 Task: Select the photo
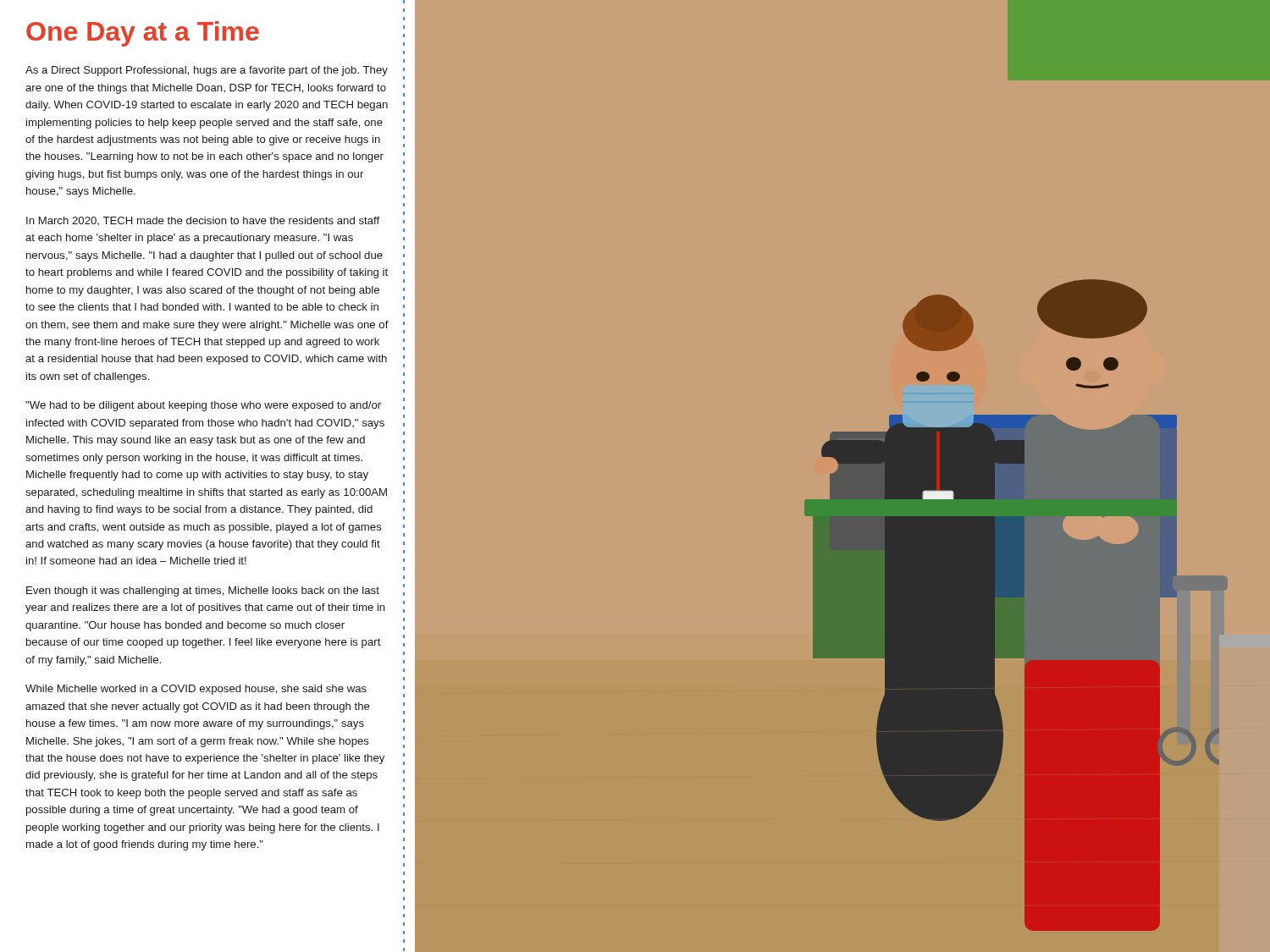842,476
